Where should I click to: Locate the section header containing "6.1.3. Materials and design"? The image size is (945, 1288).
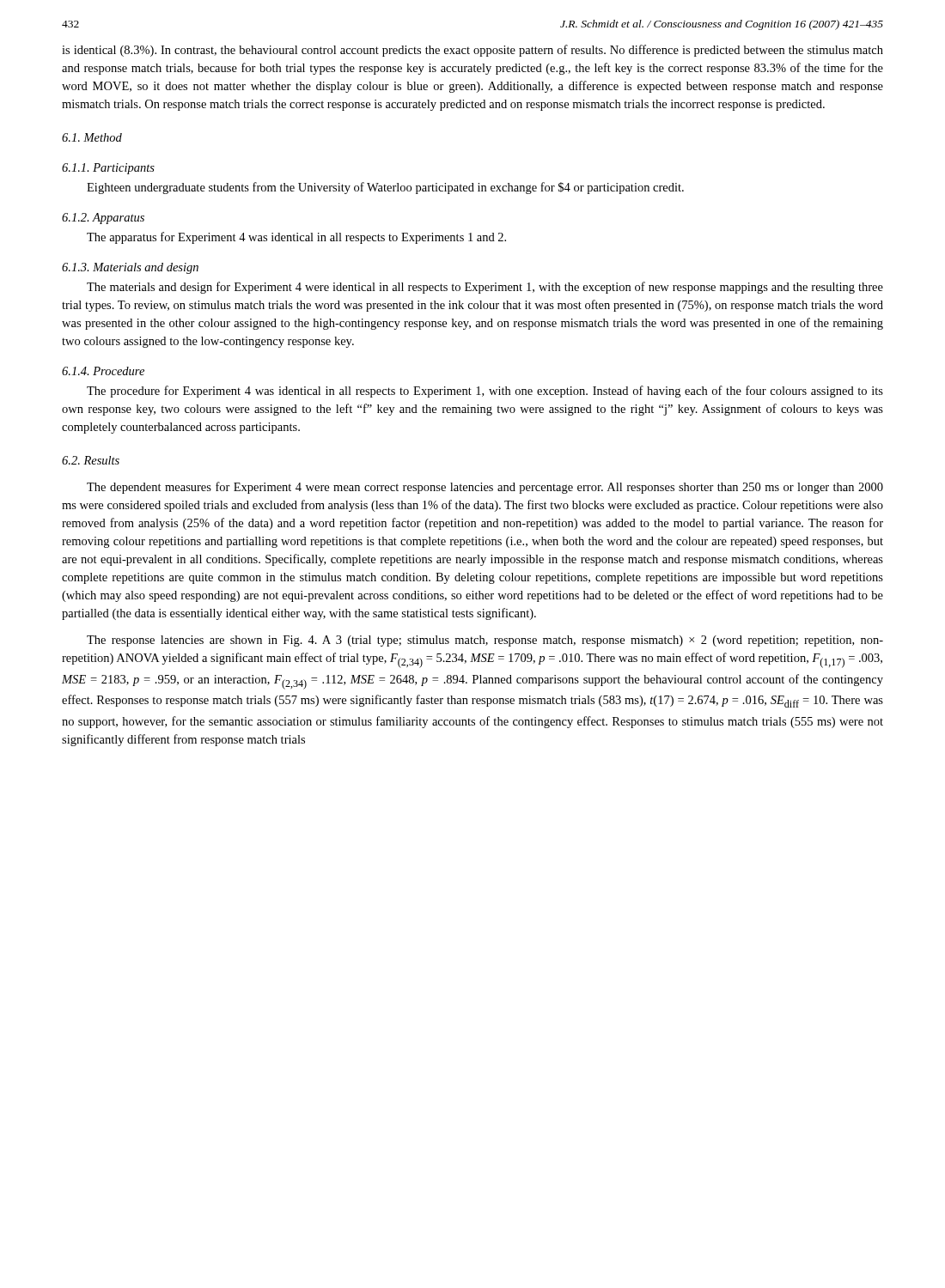tap(130, 268)
